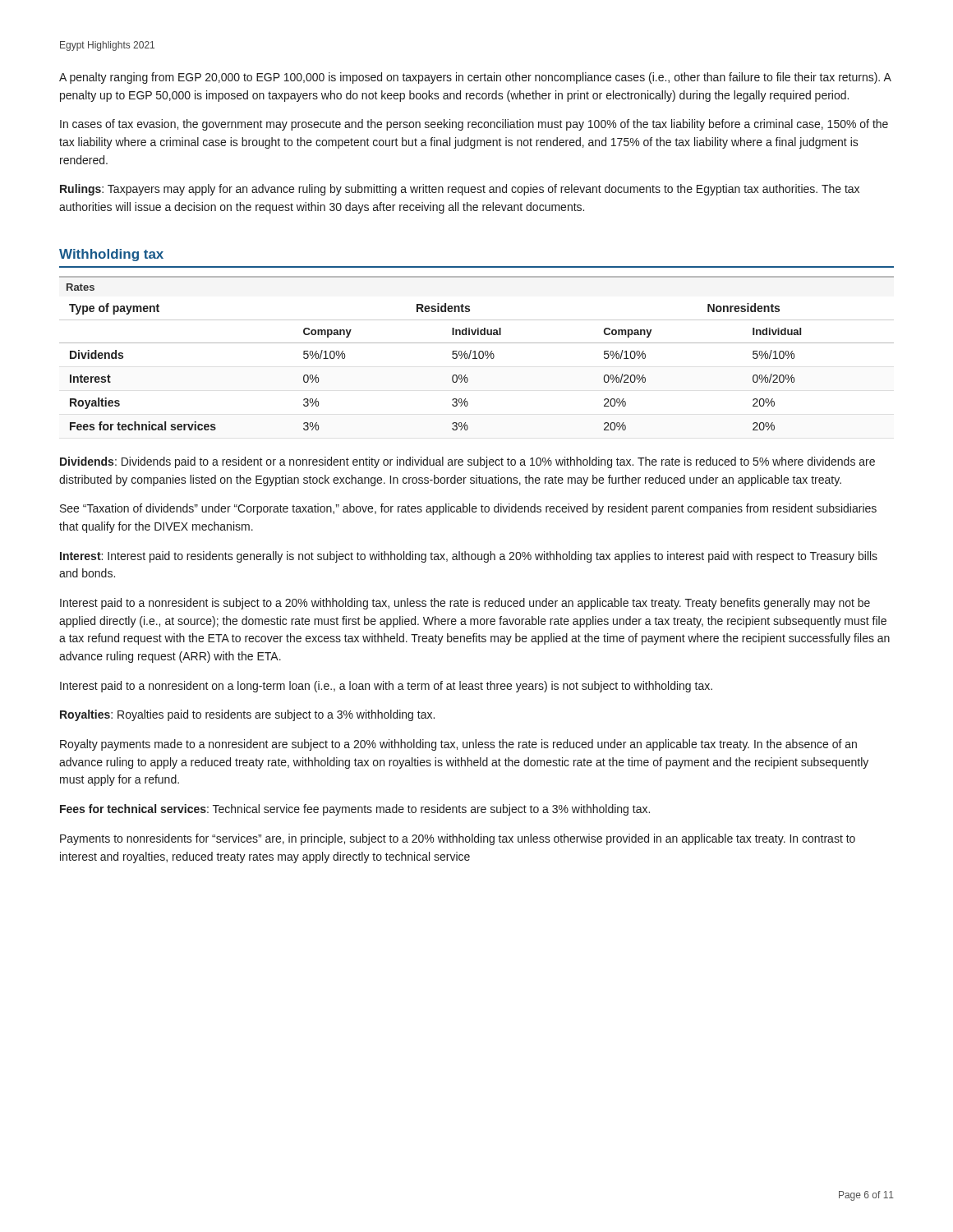Viewport: 953px width, 1232px height.
Task: Locate the block of text that opens with "Payments to nonresidents for"
Action: pos(457,847)
